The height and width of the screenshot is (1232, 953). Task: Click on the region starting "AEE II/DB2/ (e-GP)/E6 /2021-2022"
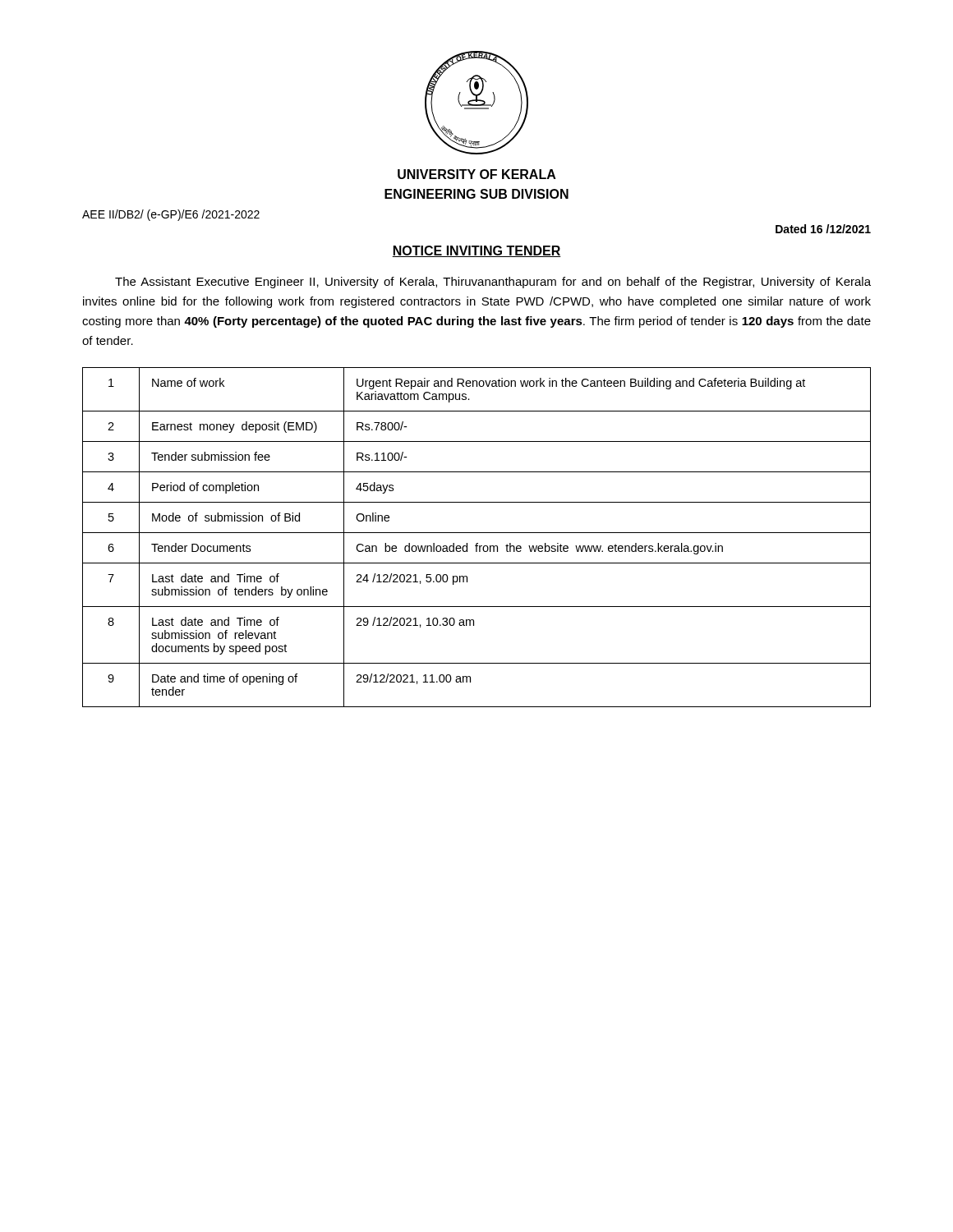171,214
